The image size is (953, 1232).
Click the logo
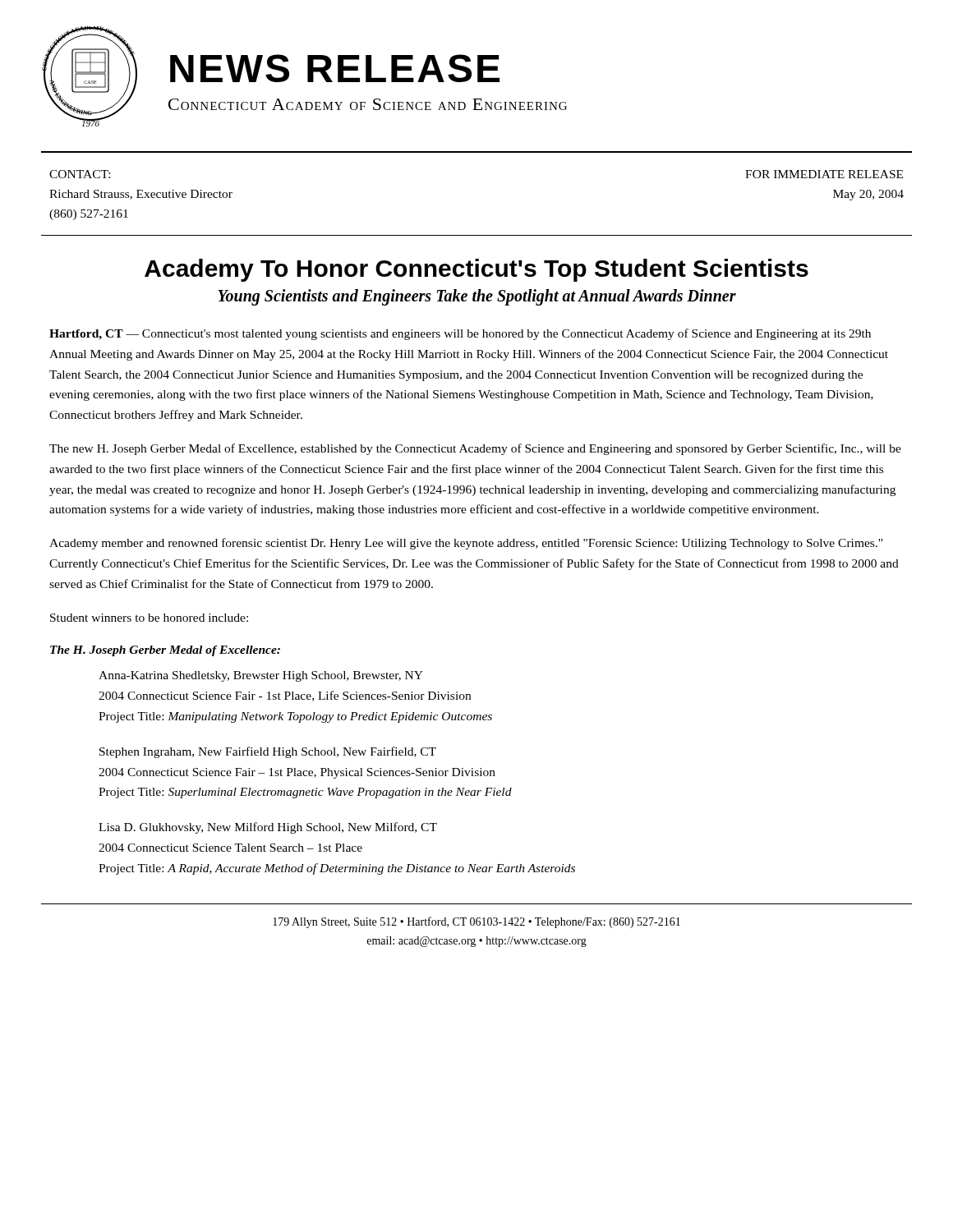click(x=94, y=81)
